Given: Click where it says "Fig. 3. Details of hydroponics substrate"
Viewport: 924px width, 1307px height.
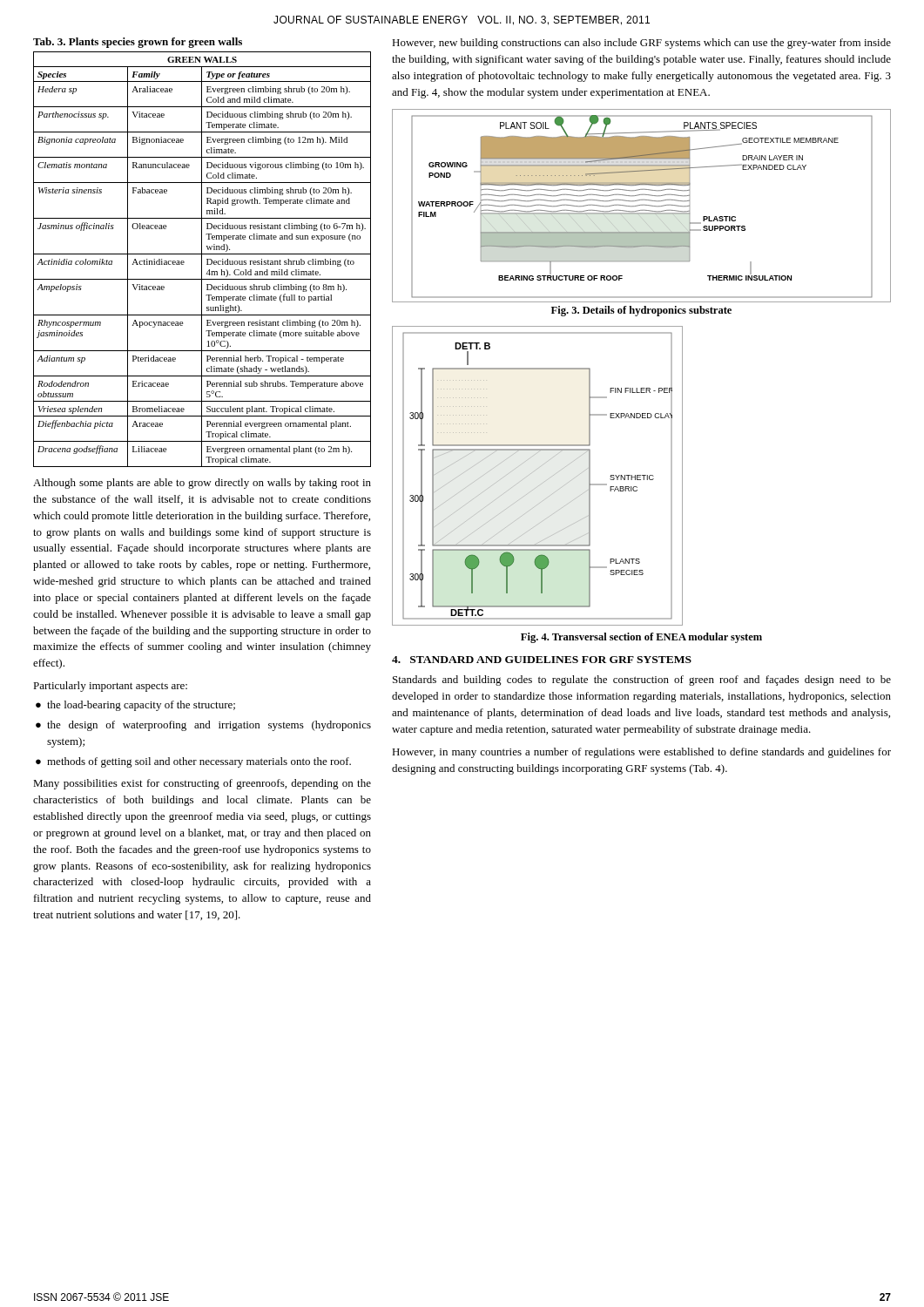Looking at the screenshot, I should [x=641, y=310].
